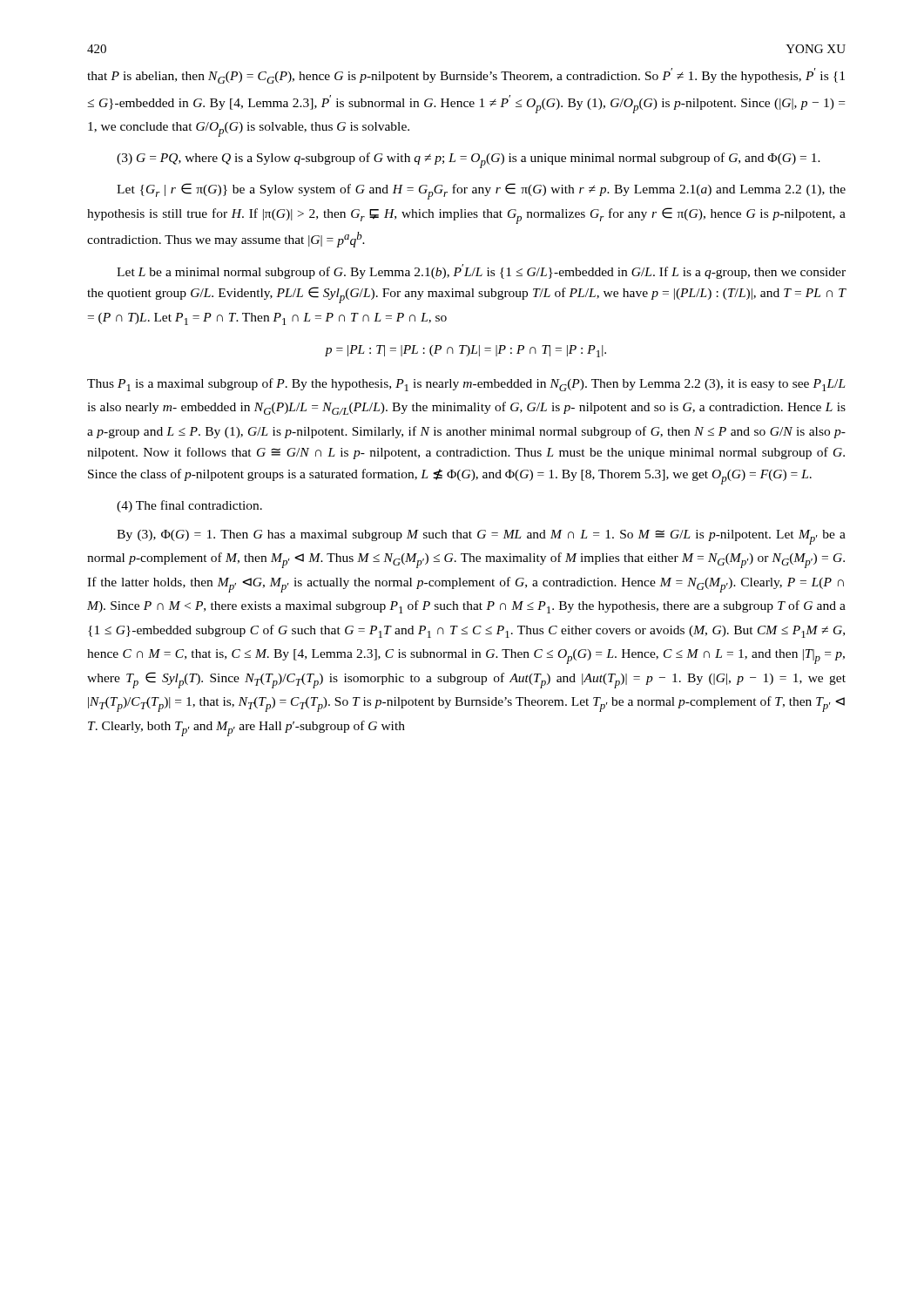Viewport: 924px width, 1307px height.
Task: Point to the block starting "Thus P1 is a maximal subgroup of P."
Action: [466, 430]
